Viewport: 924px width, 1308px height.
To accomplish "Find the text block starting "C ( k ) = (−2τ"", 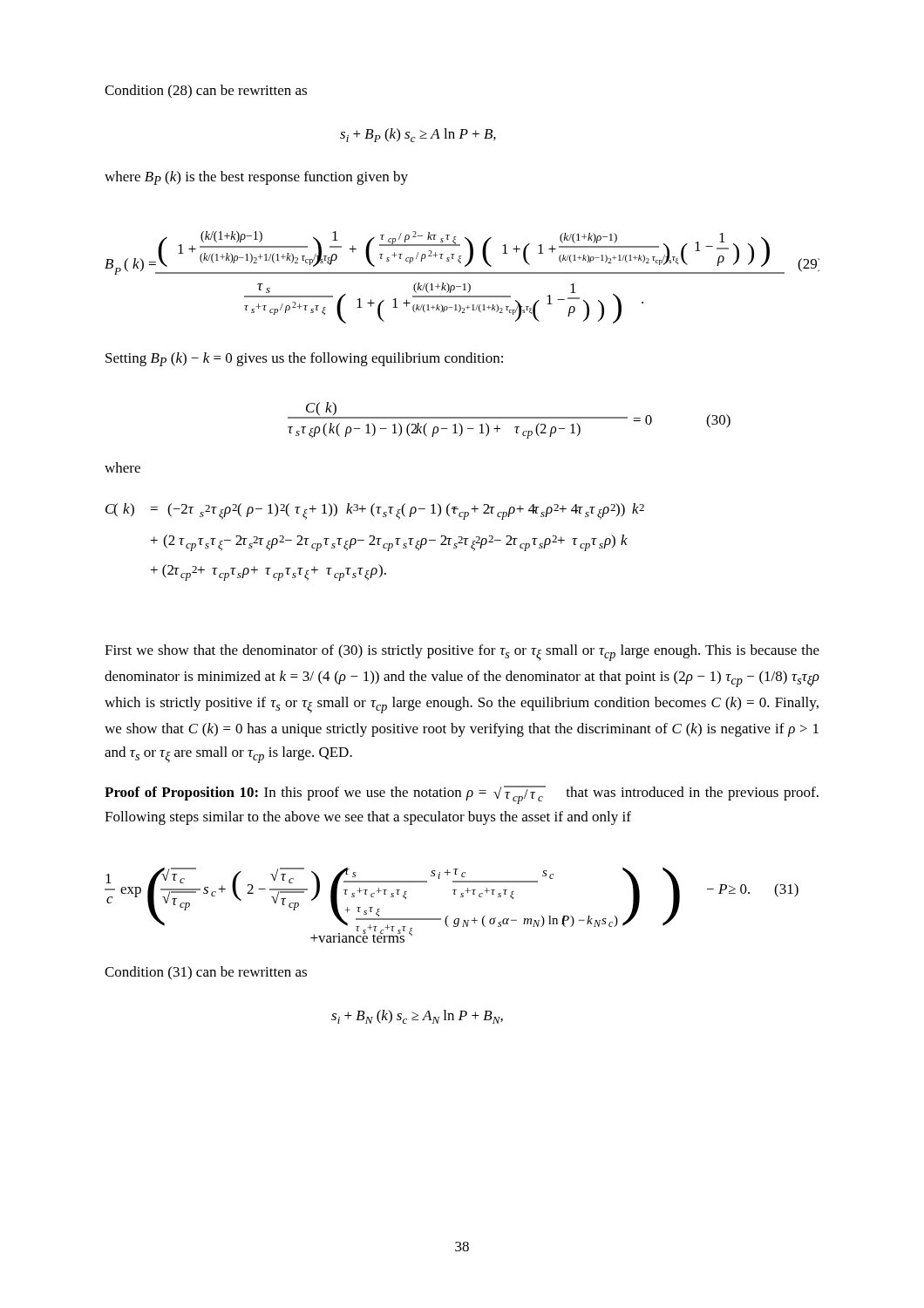I will [375, 511].
